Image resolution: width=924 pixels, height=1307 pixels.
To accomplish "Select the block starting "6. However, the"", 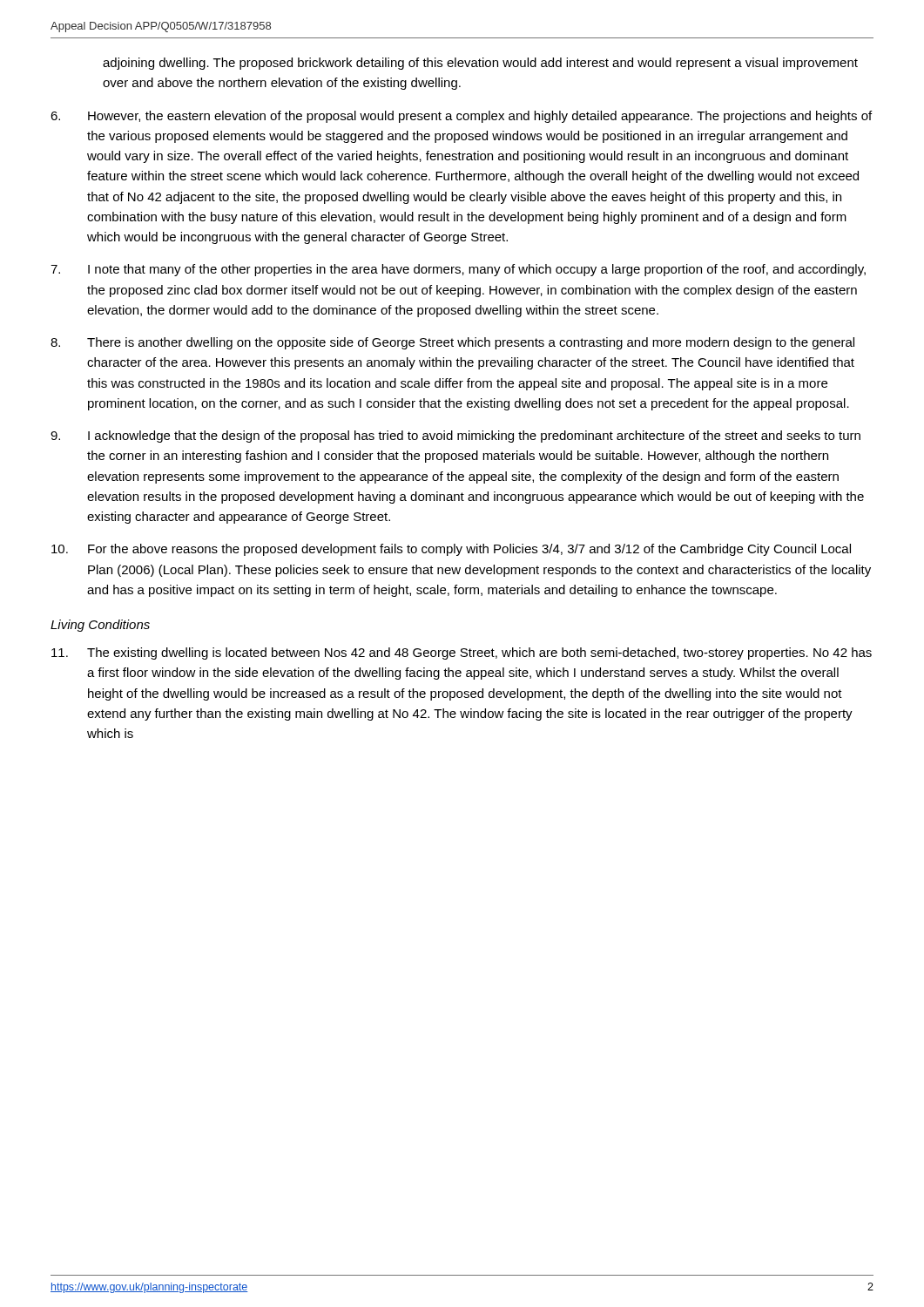I will pyautogui.click(x=462, y=176).
